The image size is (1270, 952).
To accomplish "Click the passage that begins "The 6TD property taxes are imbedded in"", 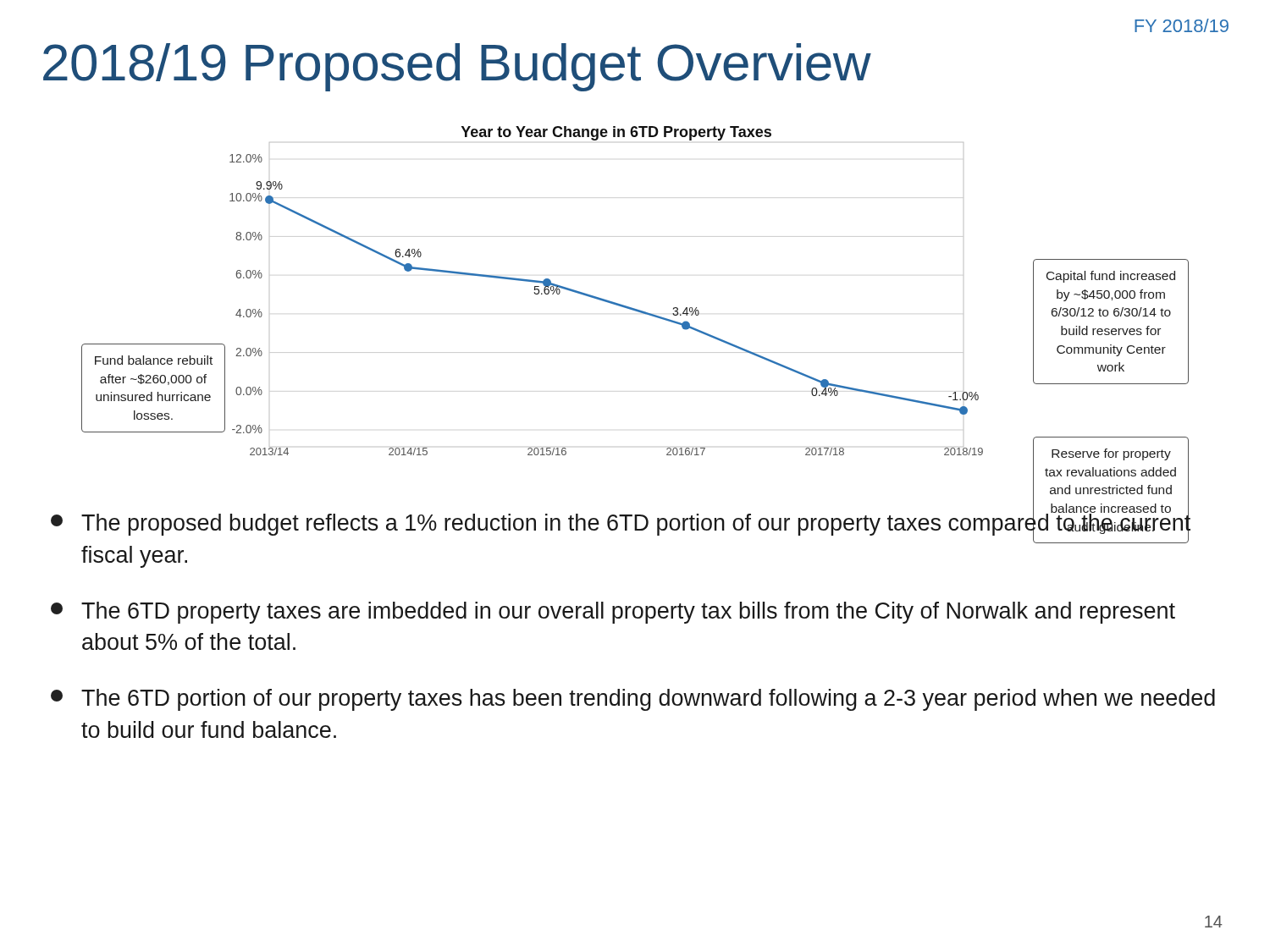I will [x=635, y=627].
